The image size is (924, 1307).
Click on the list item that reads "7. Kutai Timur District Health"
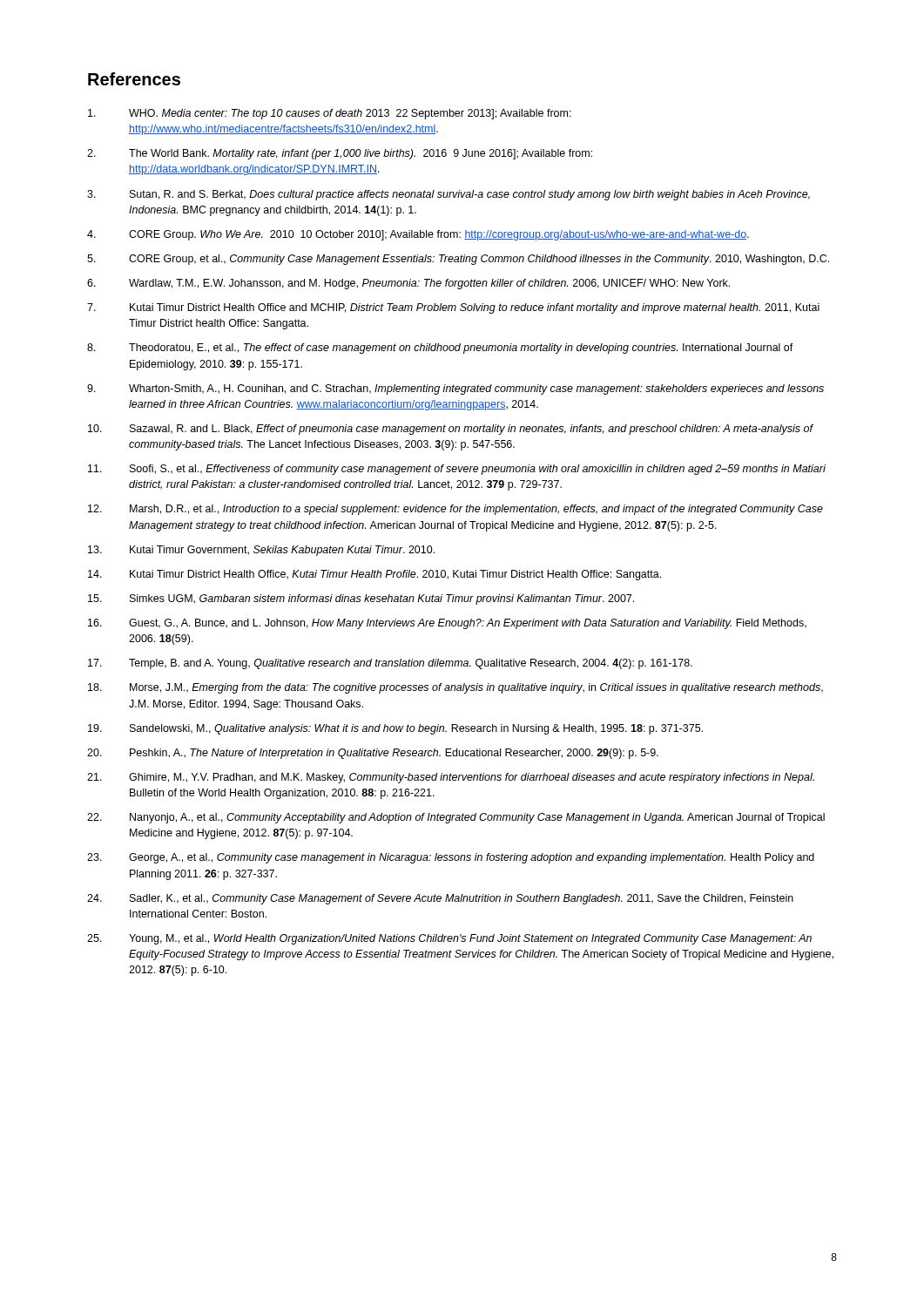462,316
